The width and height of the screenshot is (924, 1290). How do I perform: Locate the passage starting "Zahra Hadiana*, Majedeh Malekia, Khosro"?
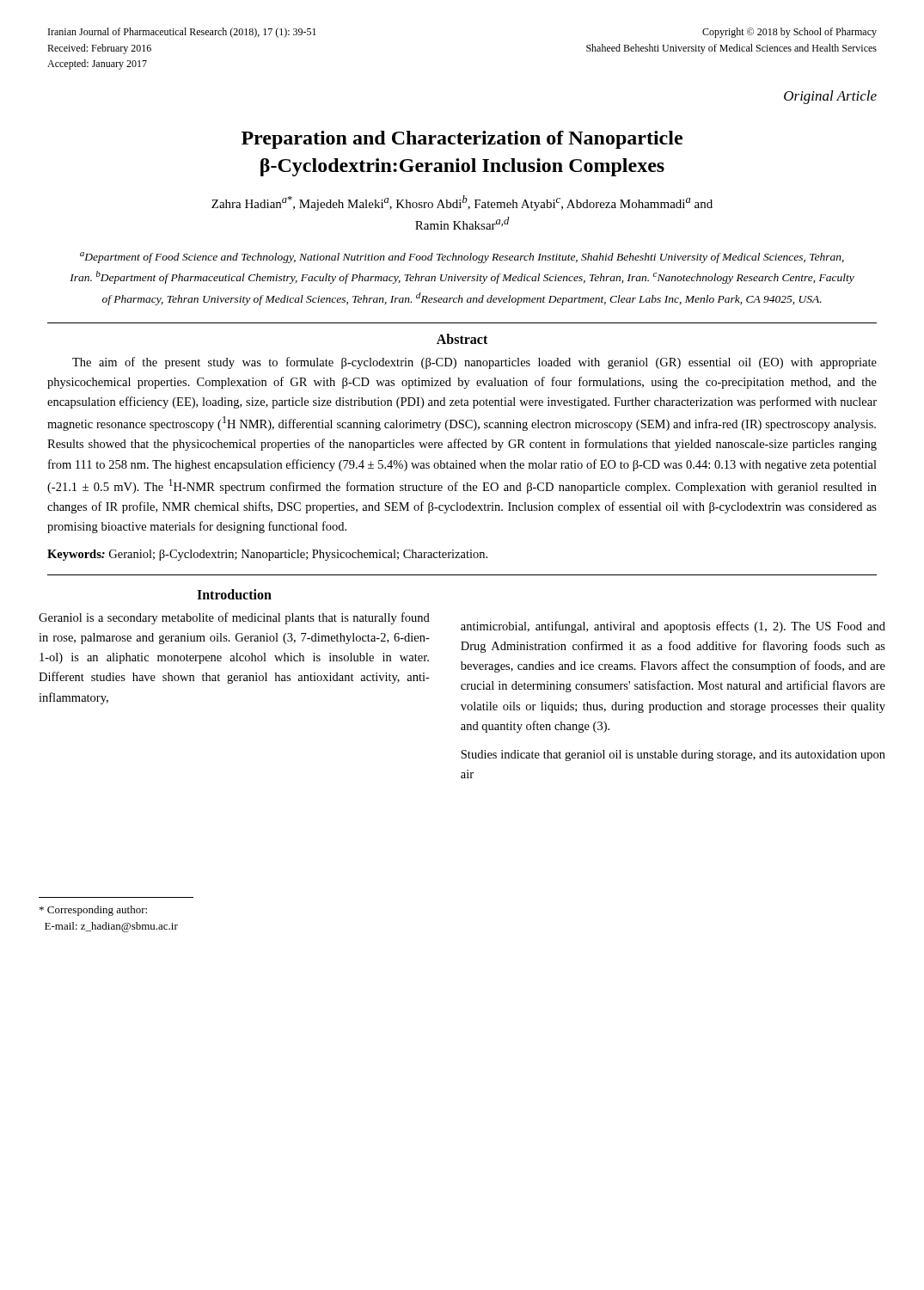tap(462, 213)
